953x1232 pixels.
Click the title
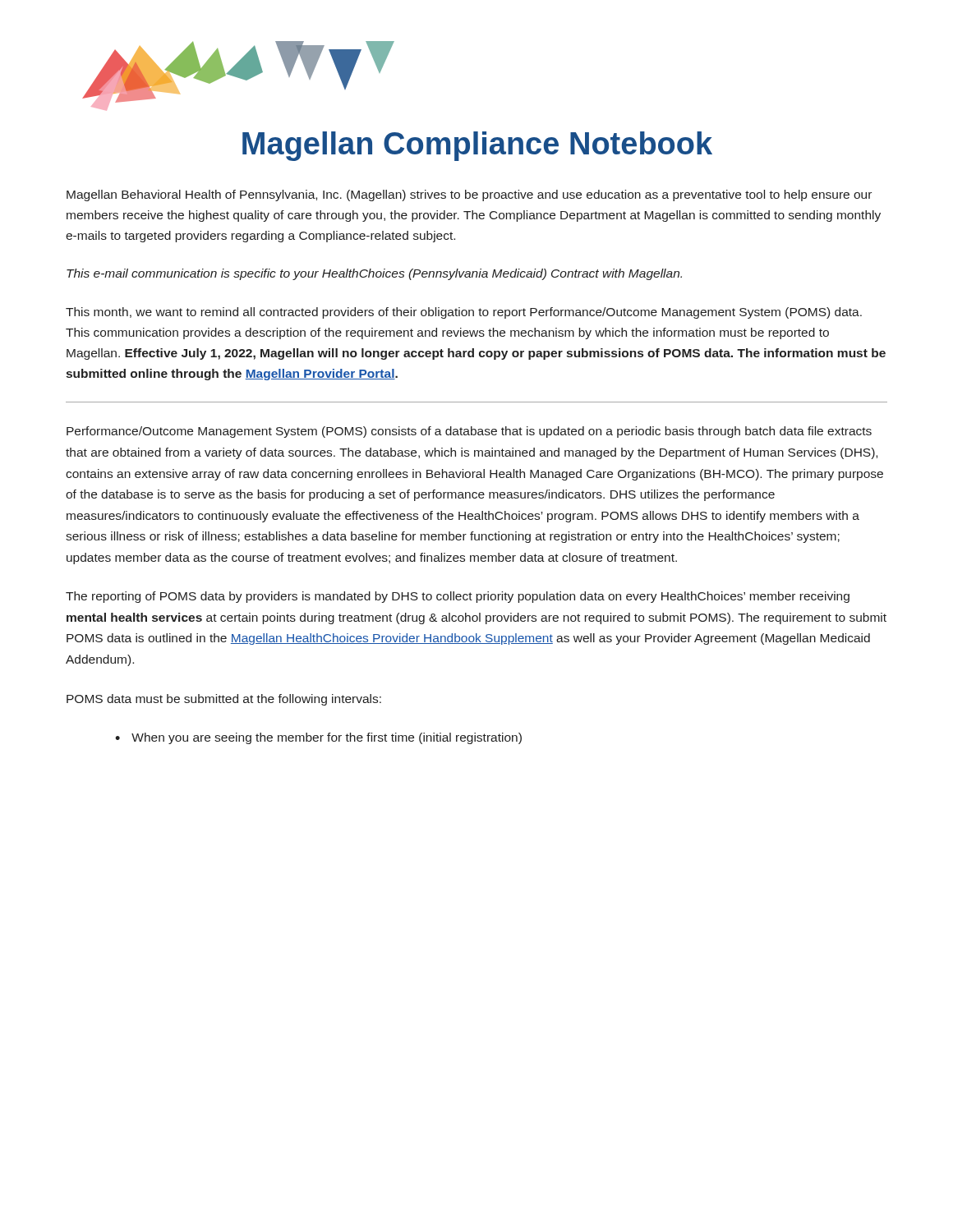click(x=476, y=144)
